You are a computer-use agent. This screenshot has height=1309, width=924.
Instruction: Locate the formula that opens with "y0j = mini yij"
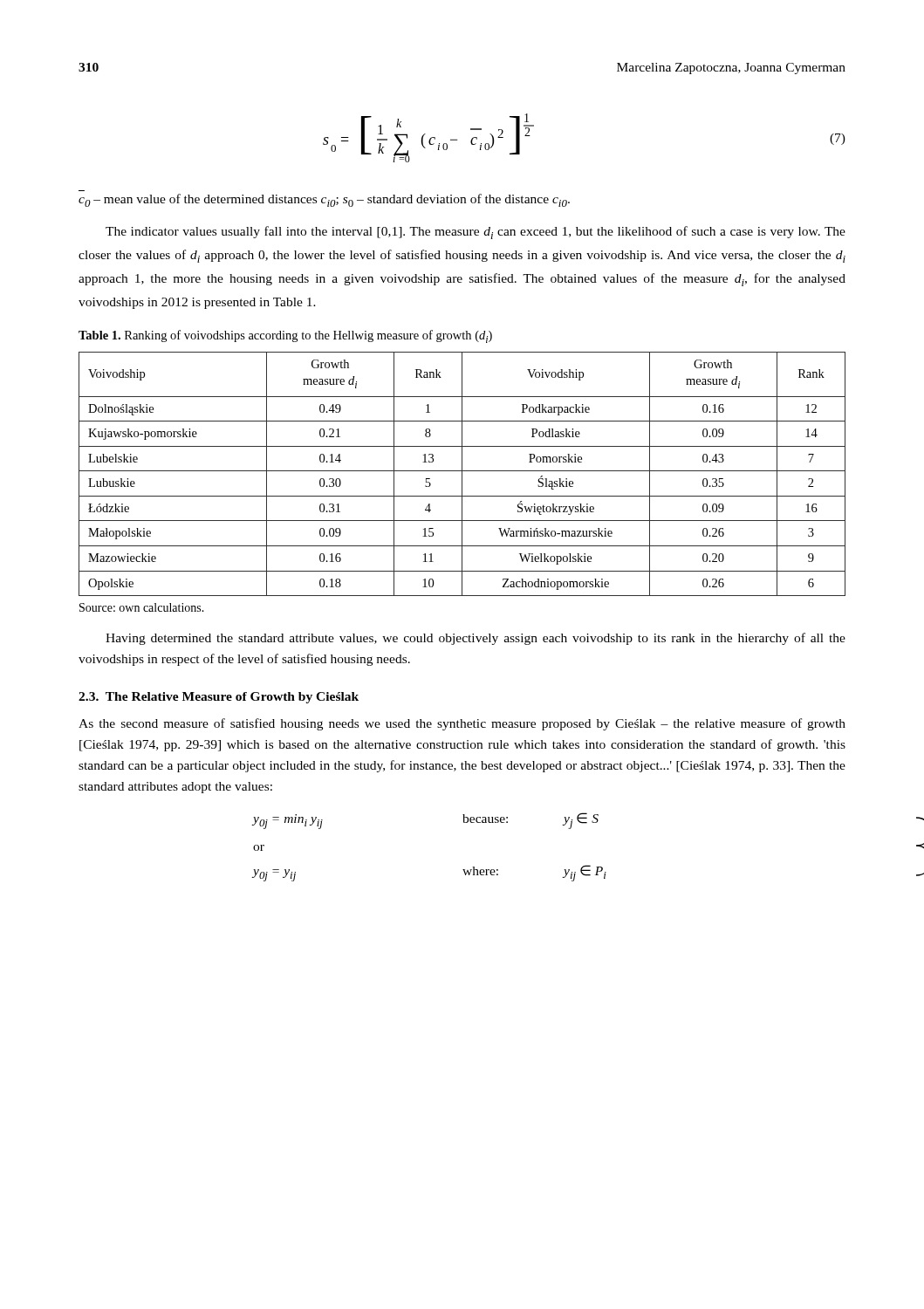pos(295,821)
